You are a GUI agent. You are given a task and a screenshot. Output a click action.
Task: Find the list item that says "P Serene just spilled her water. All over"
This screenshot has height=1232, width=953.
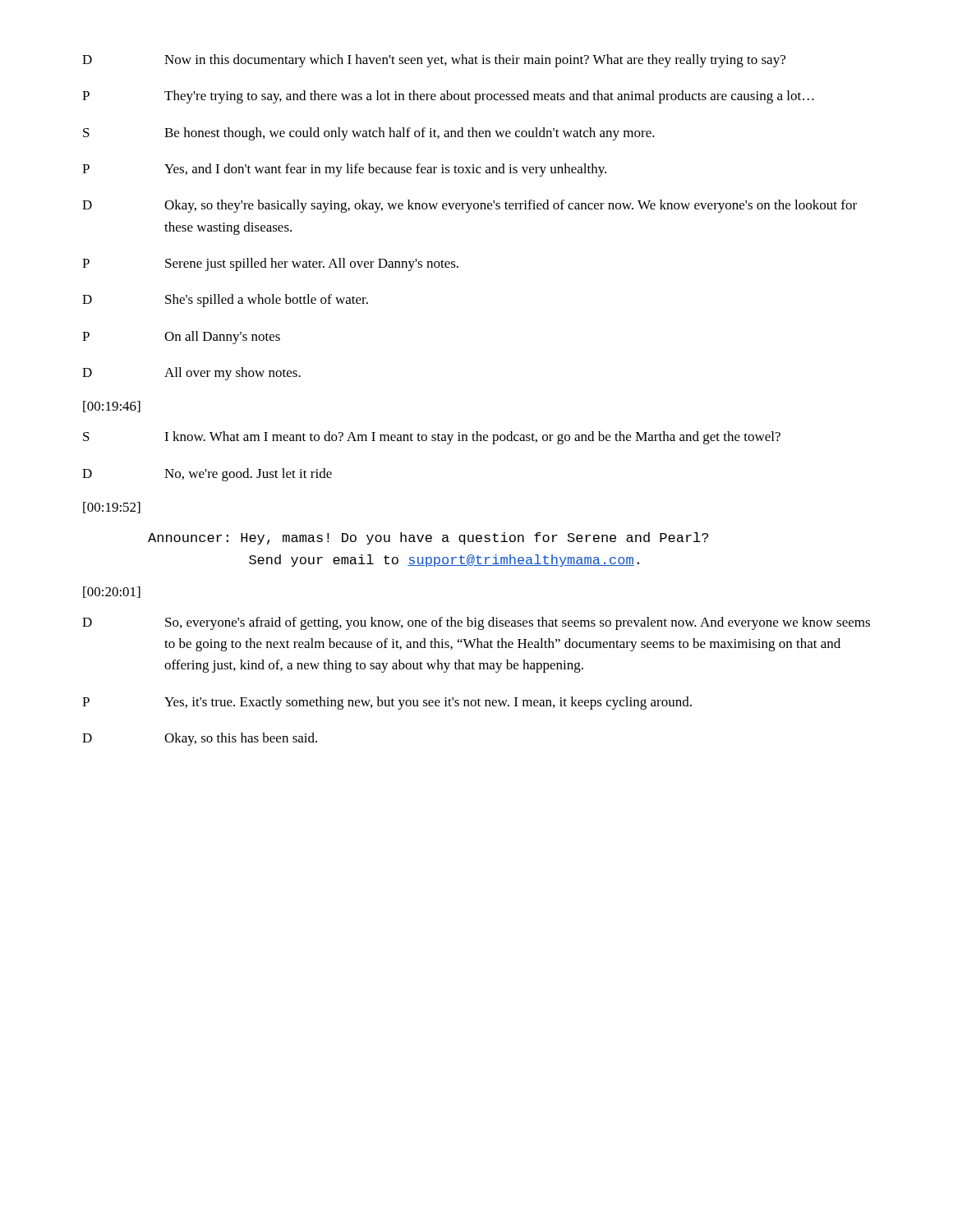[x=270, y=264]
